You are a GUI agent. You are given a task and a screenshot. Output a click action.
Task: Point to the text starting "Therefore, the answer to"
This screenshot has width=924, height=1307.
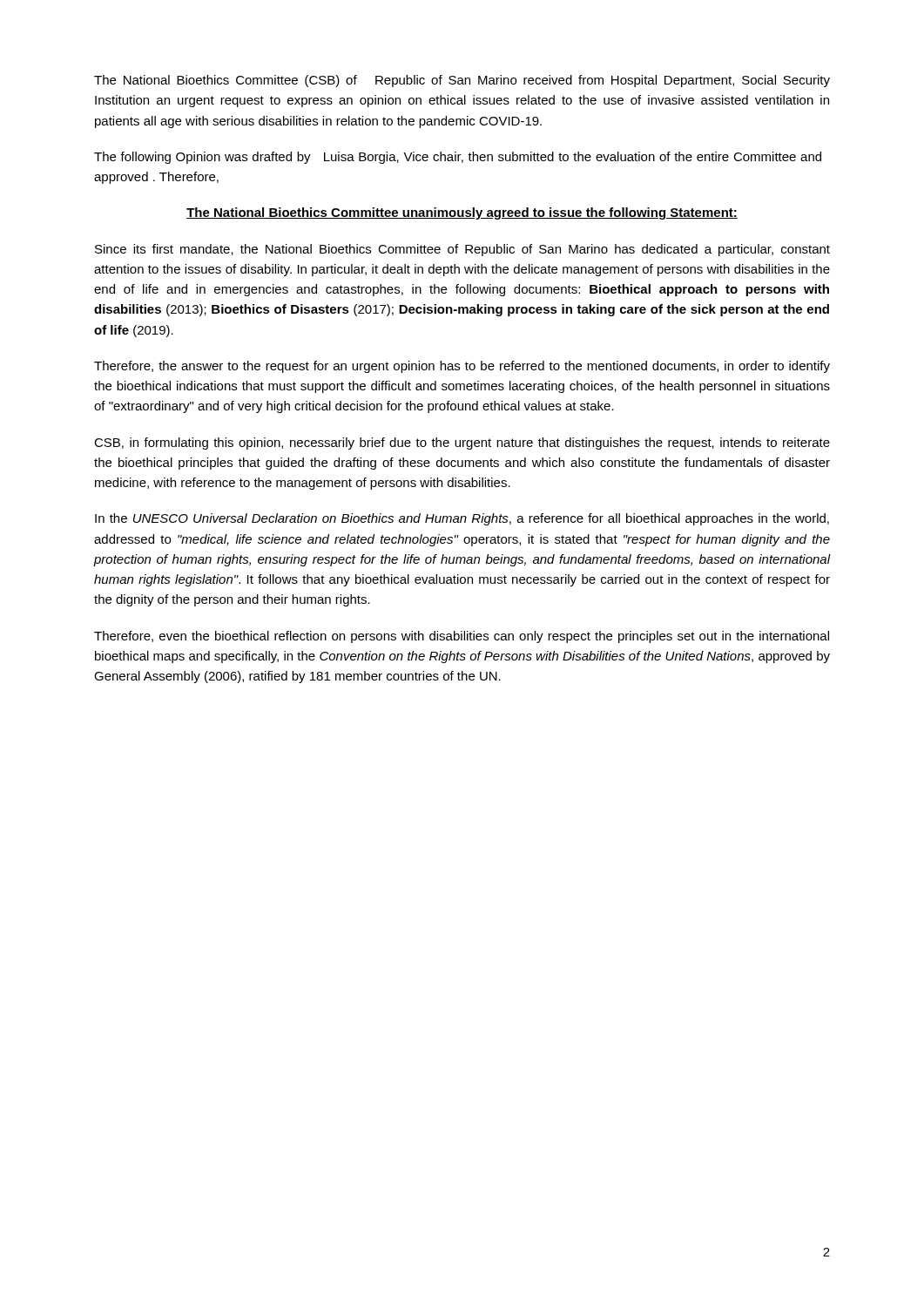tap(462, 386)
